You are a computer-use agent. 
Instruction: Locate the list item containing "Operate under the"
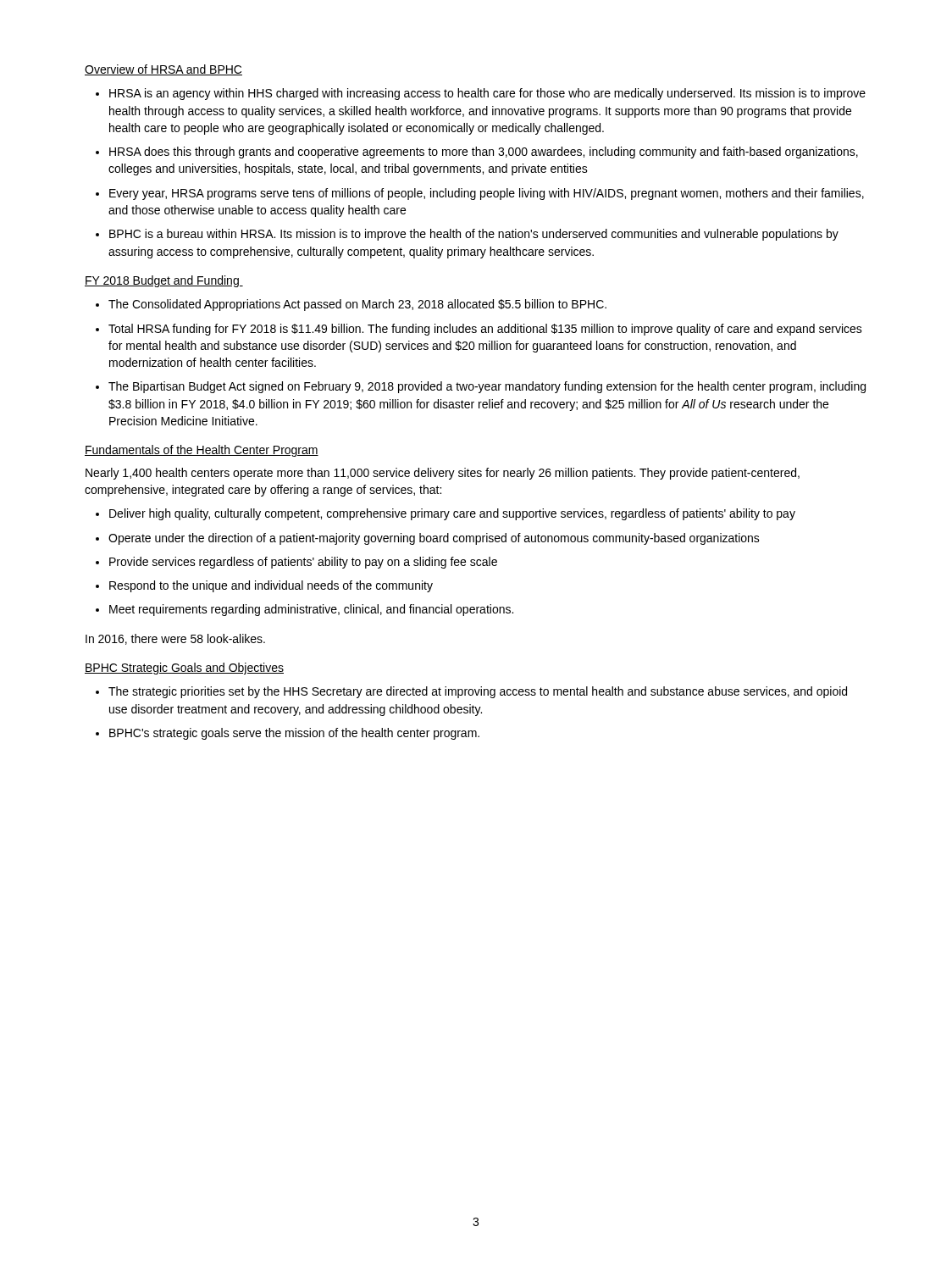[434, 538]
